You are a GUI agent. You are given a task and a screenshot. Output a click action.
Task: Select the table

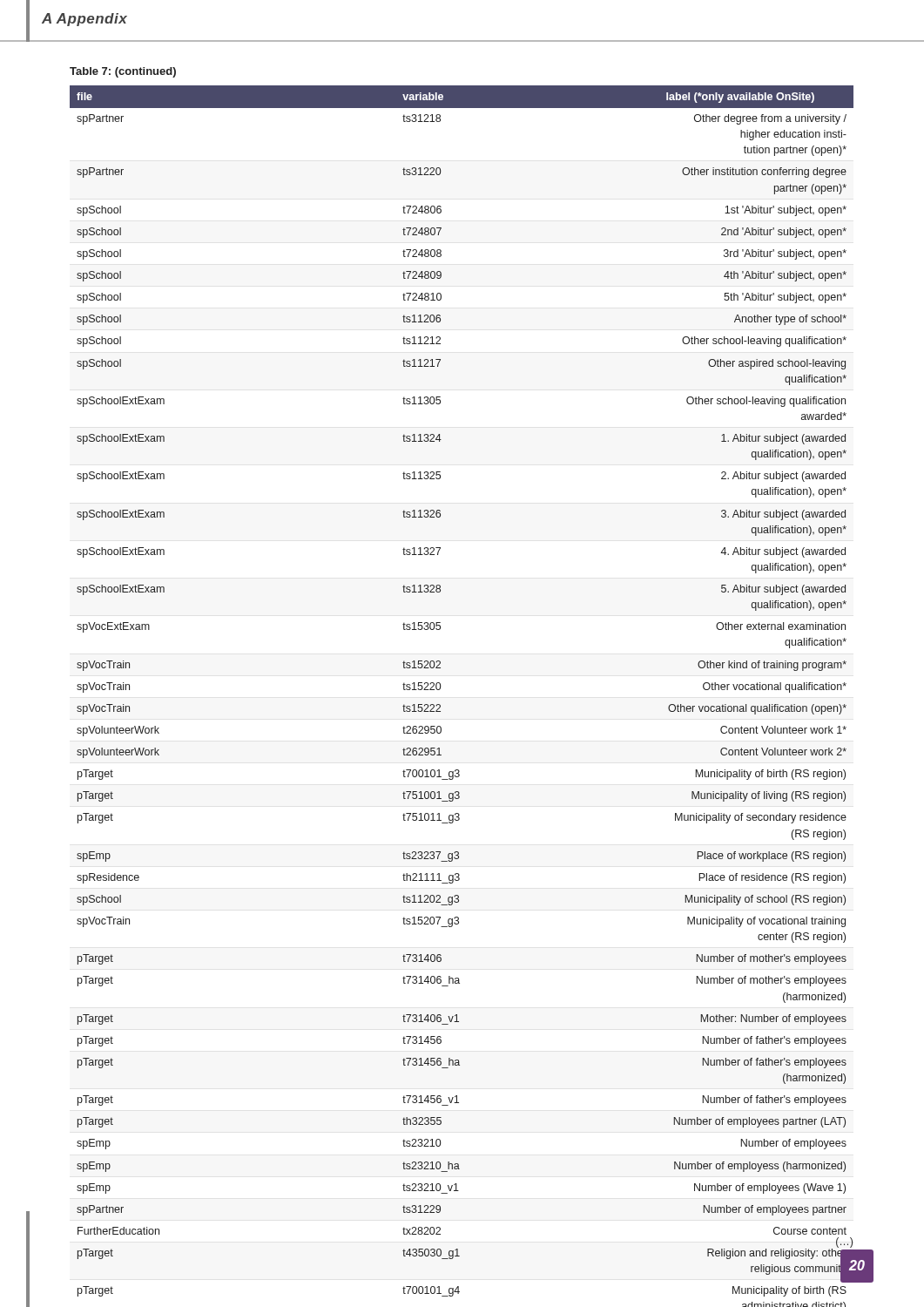coord(462,696)
